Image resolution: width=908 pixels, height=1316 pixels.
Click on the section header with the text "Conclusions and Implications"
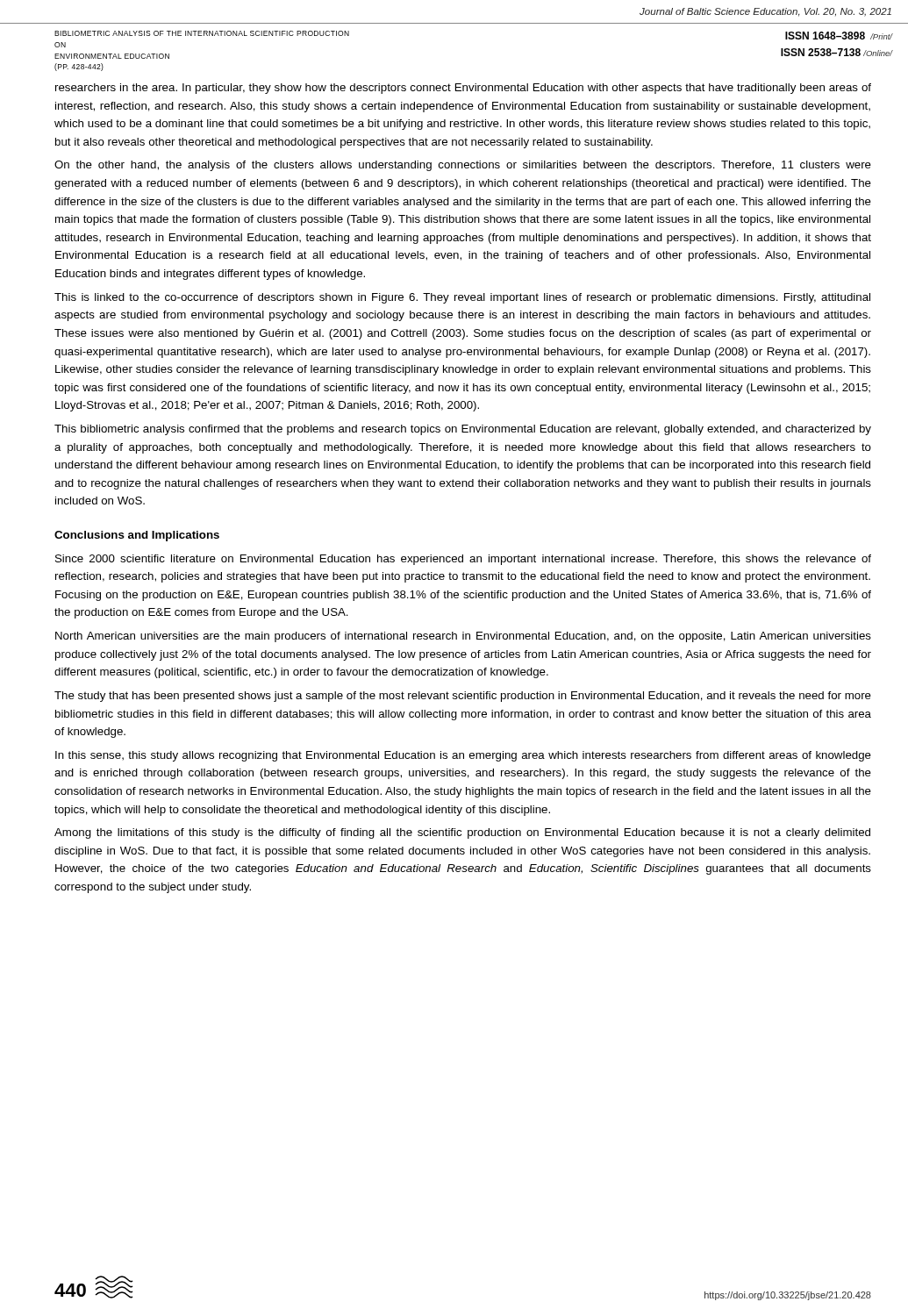point(137,535)
